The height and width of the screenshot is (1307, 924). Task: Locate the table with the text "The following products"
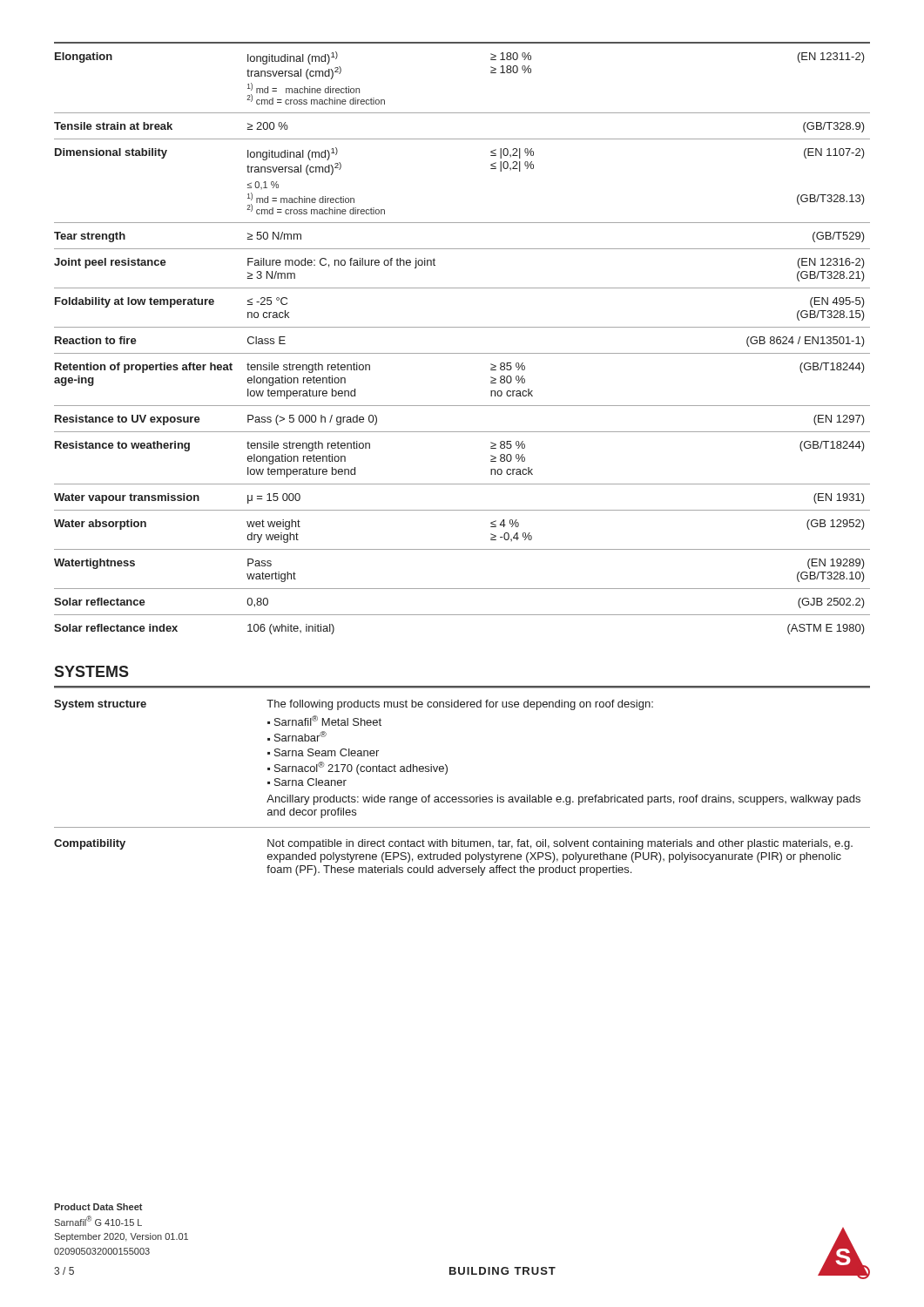tap(462, 786)
